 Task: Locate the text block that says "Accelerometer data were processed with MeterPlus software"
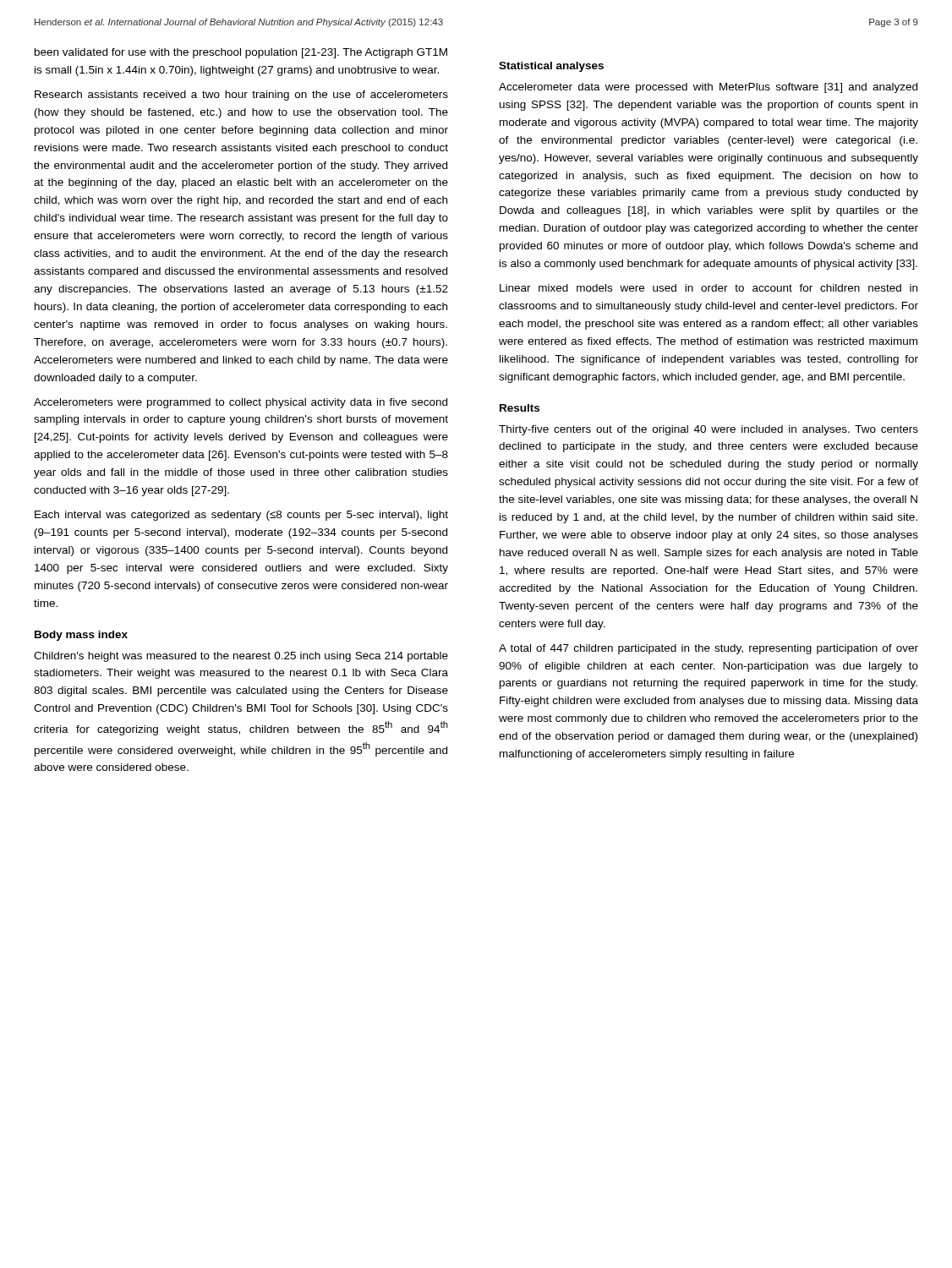click(x=709, y=232)
